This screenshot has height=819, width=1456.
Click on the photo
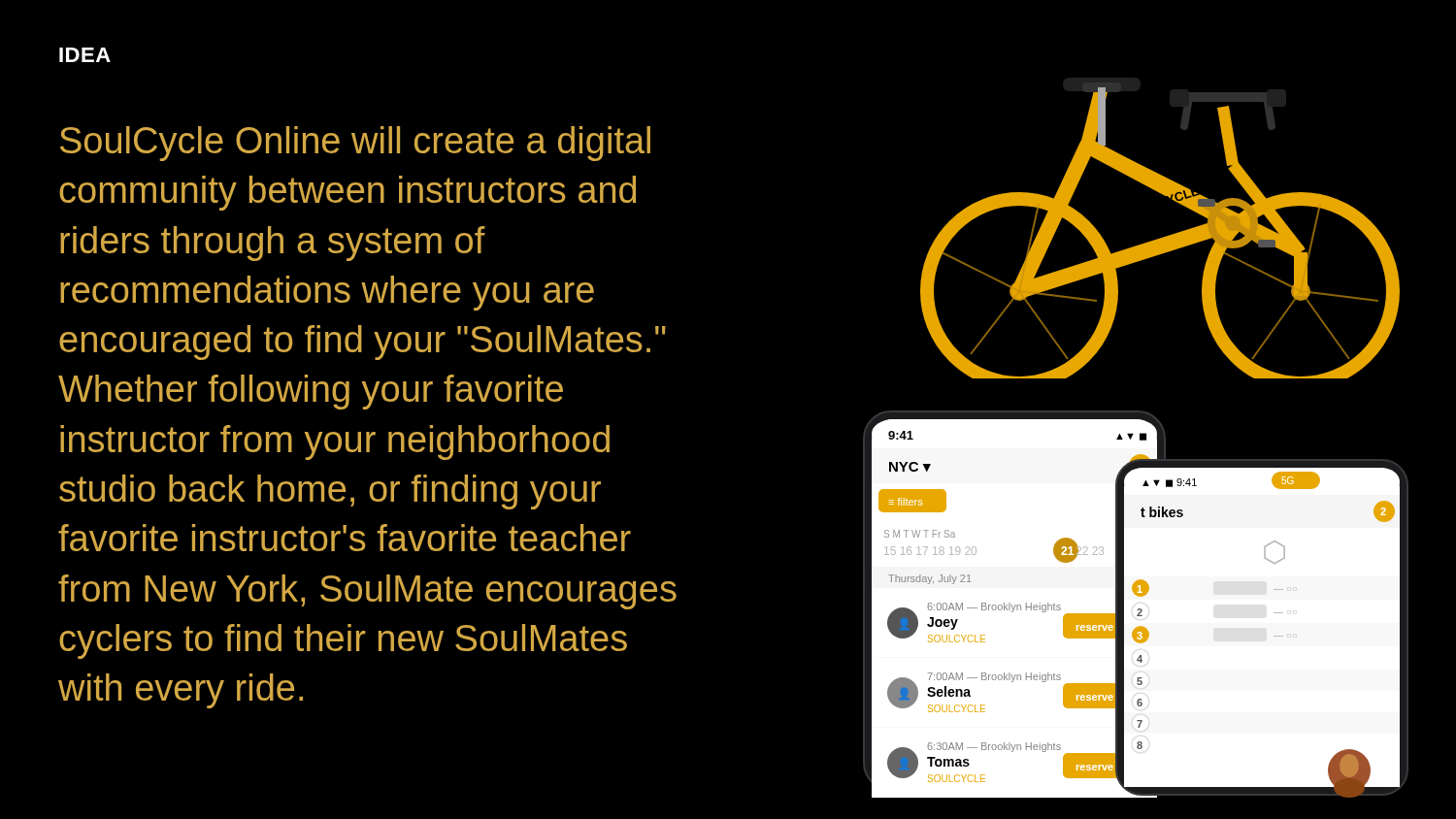click(1160, 204)
